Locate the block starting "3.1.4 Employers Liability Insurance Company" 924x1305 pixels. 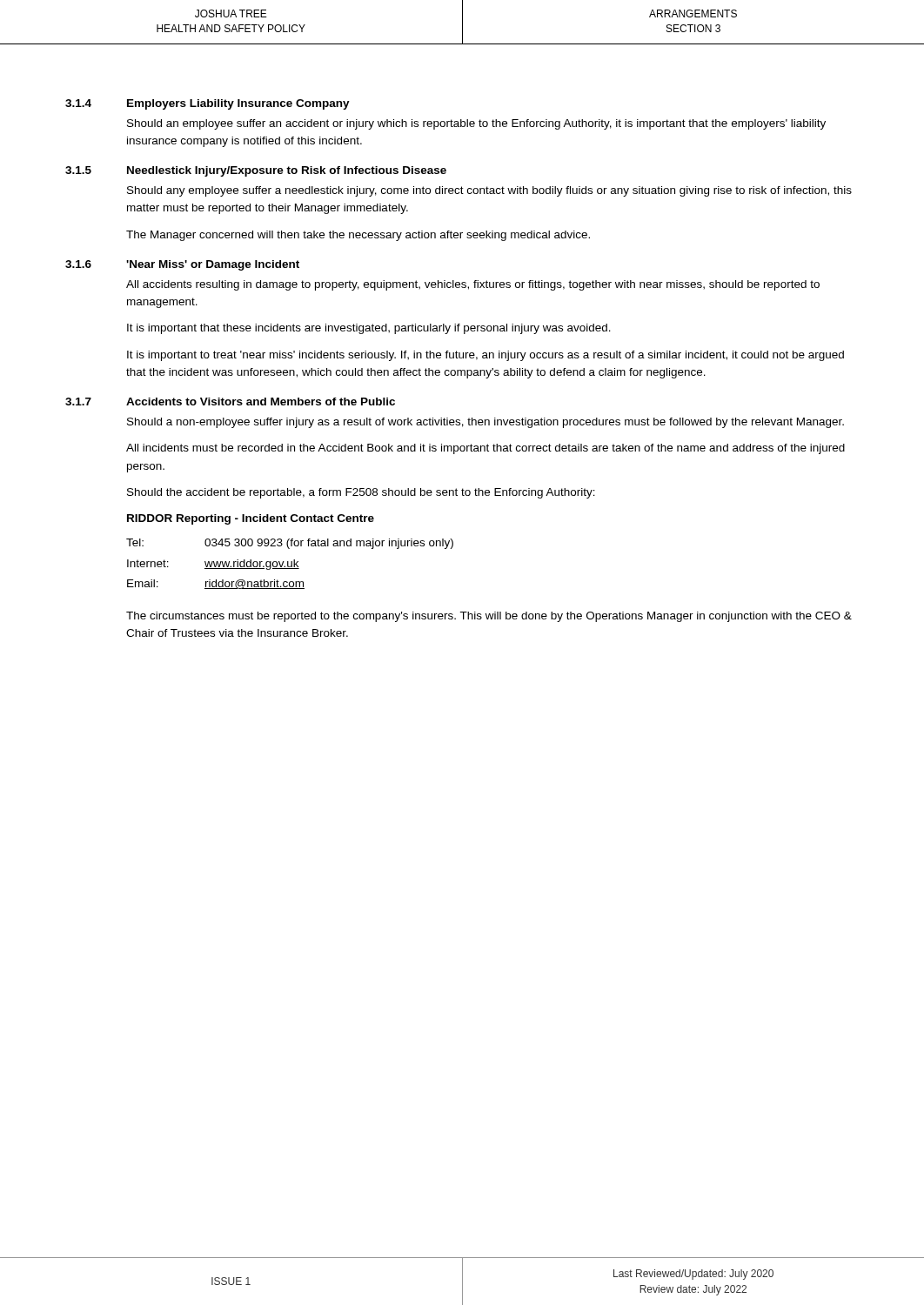[x=208, y=104]
